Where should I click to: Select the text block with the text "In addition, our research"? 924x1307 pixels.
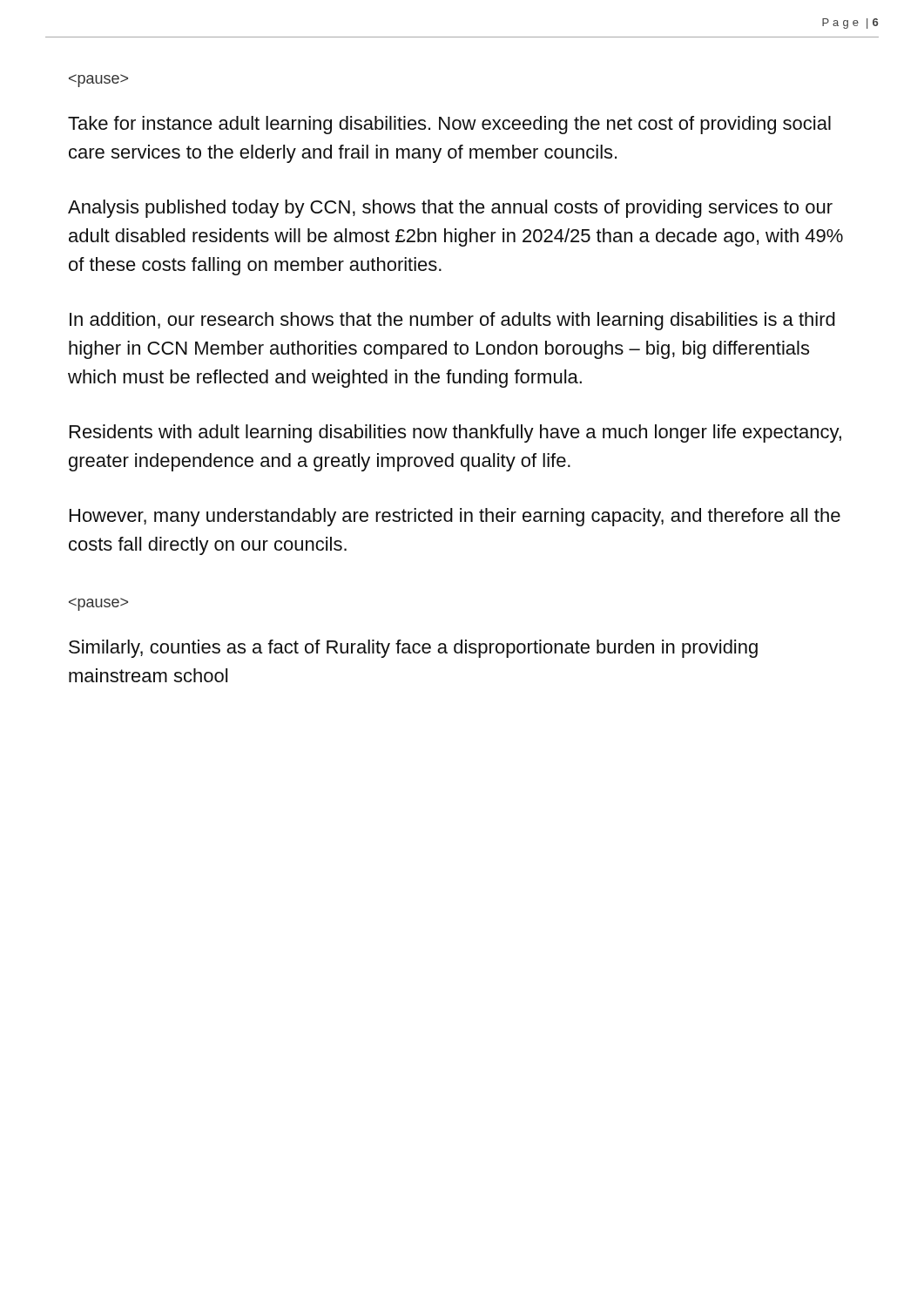(452, 348)
